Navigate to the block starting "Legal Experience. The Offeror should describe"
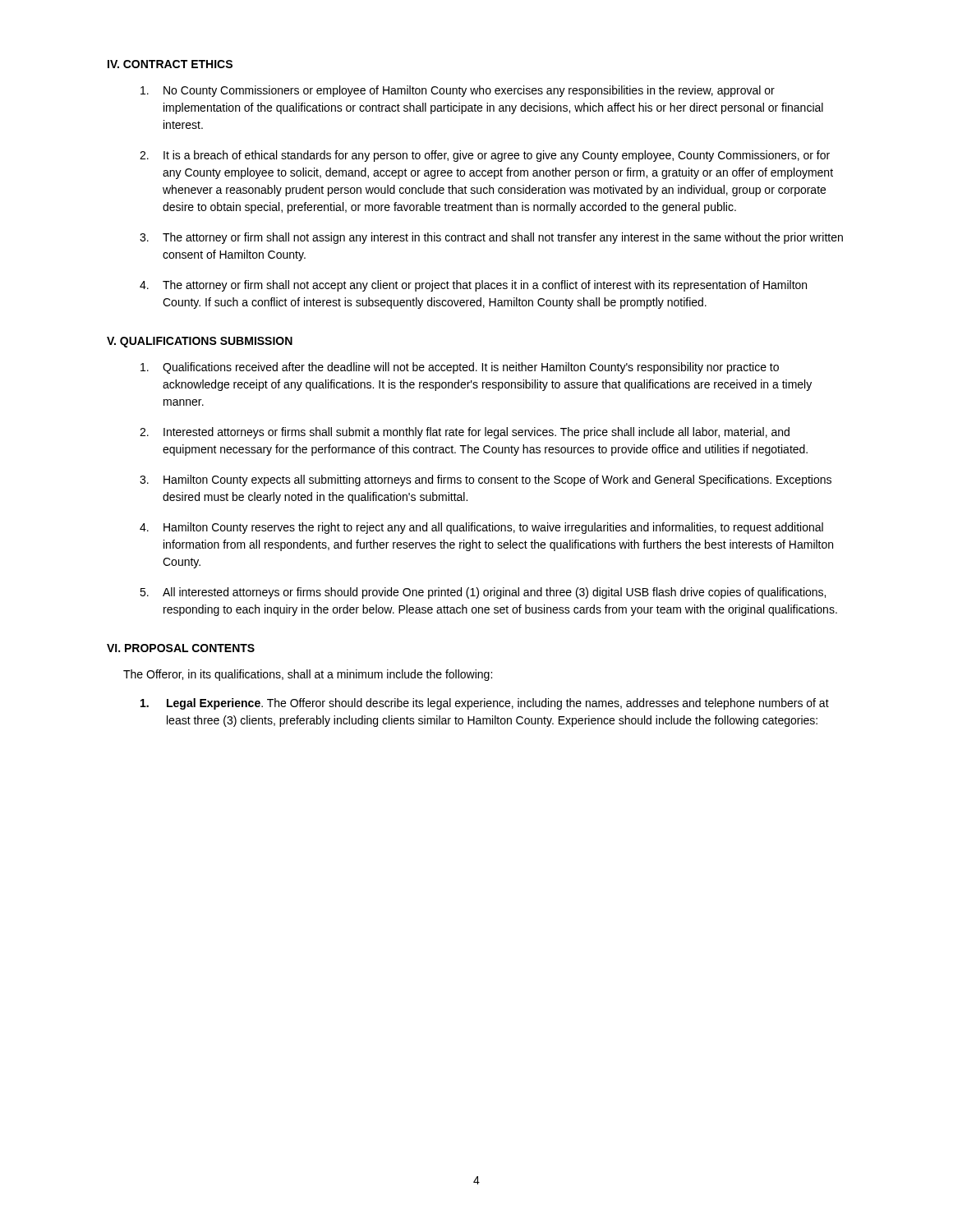The image size is (953, 1232). click(493, 712)
